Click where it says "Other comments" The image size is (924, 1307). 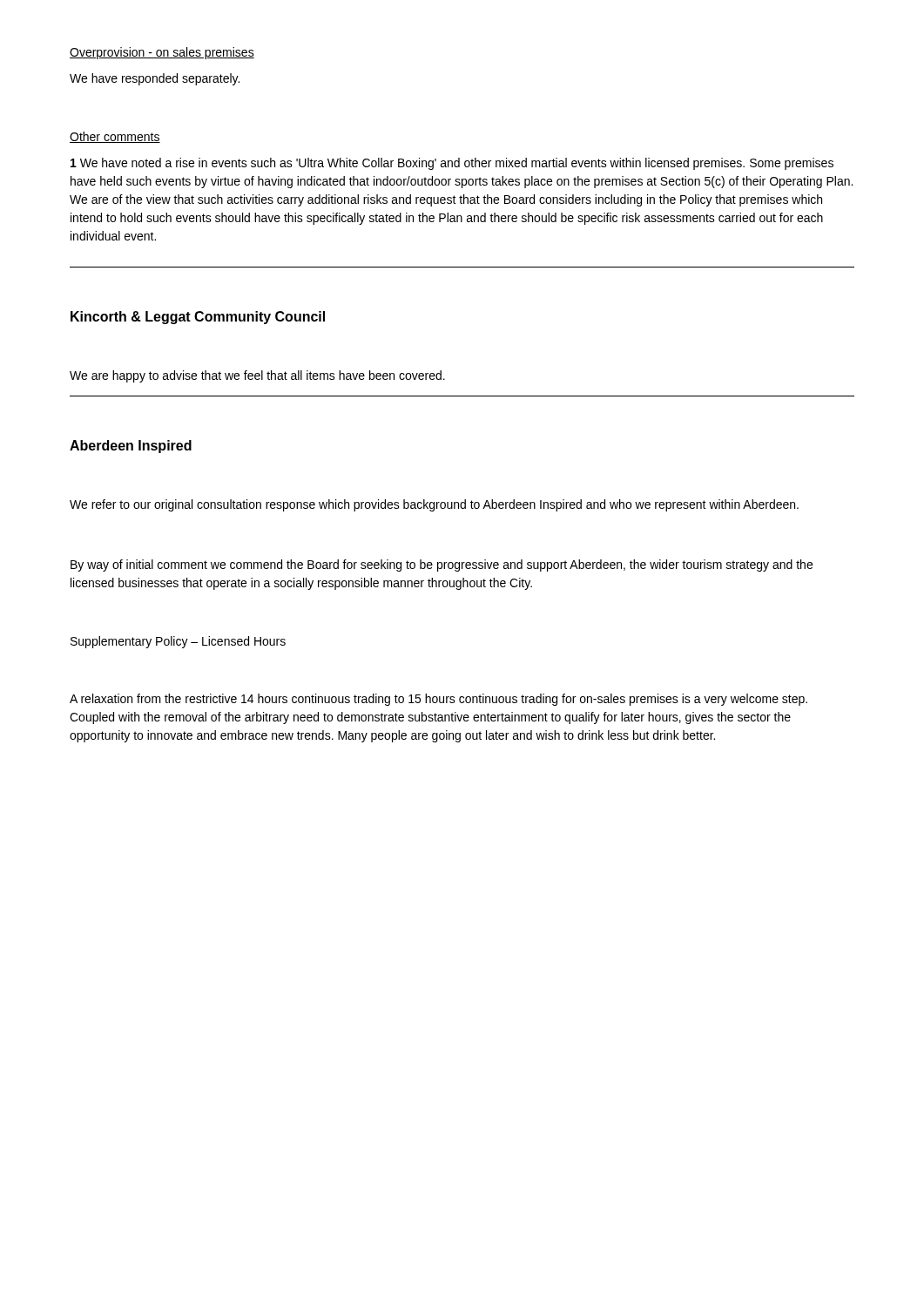[115, 137]
